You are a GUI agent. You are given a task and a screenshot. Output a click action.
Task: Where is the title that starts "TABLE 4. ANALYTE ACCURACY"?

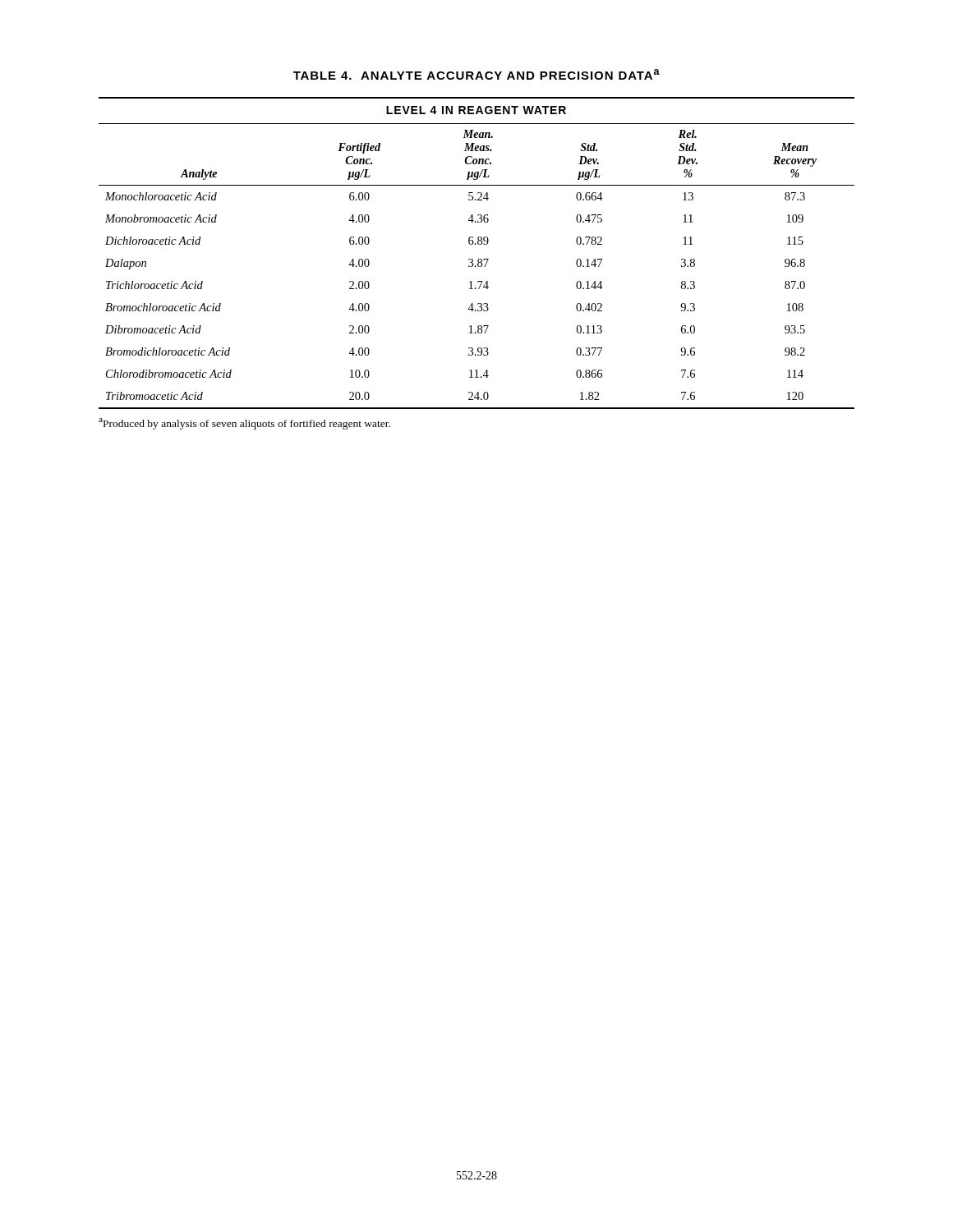[476, 74]
